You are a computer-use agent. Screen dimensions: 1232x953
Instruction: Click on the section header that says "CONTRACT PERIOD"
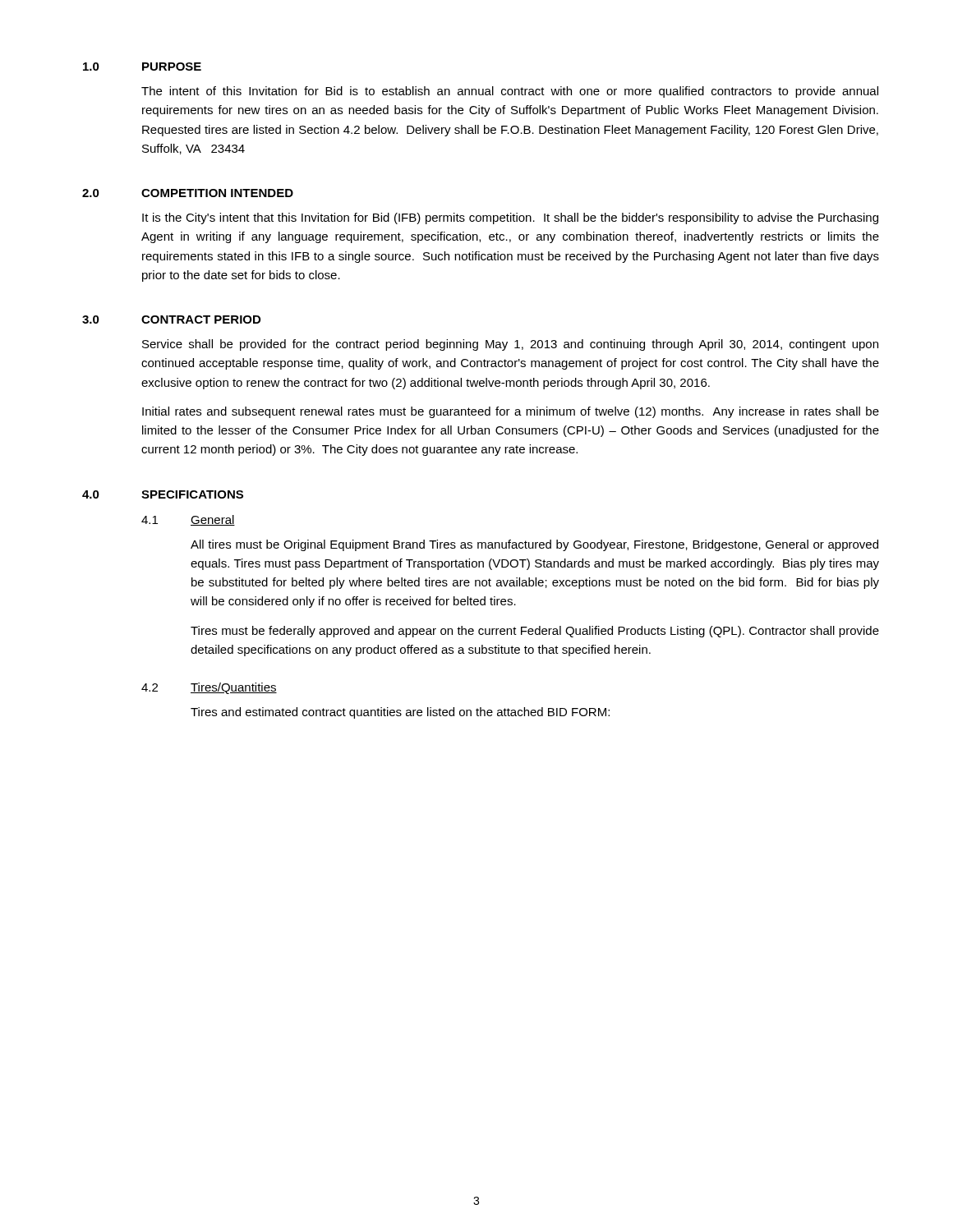[201, 319]
